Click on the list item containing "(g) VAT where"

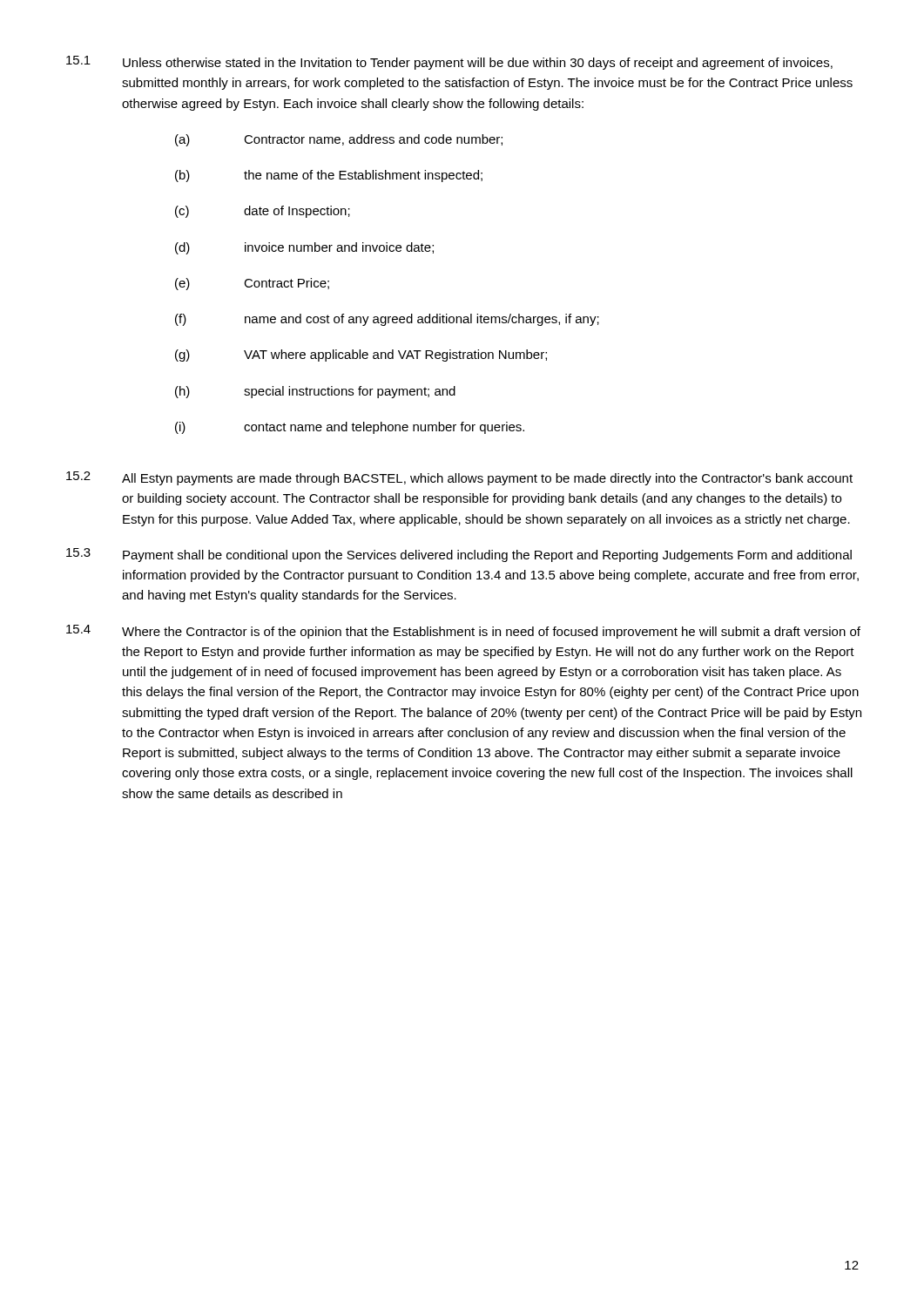(519, 355)
